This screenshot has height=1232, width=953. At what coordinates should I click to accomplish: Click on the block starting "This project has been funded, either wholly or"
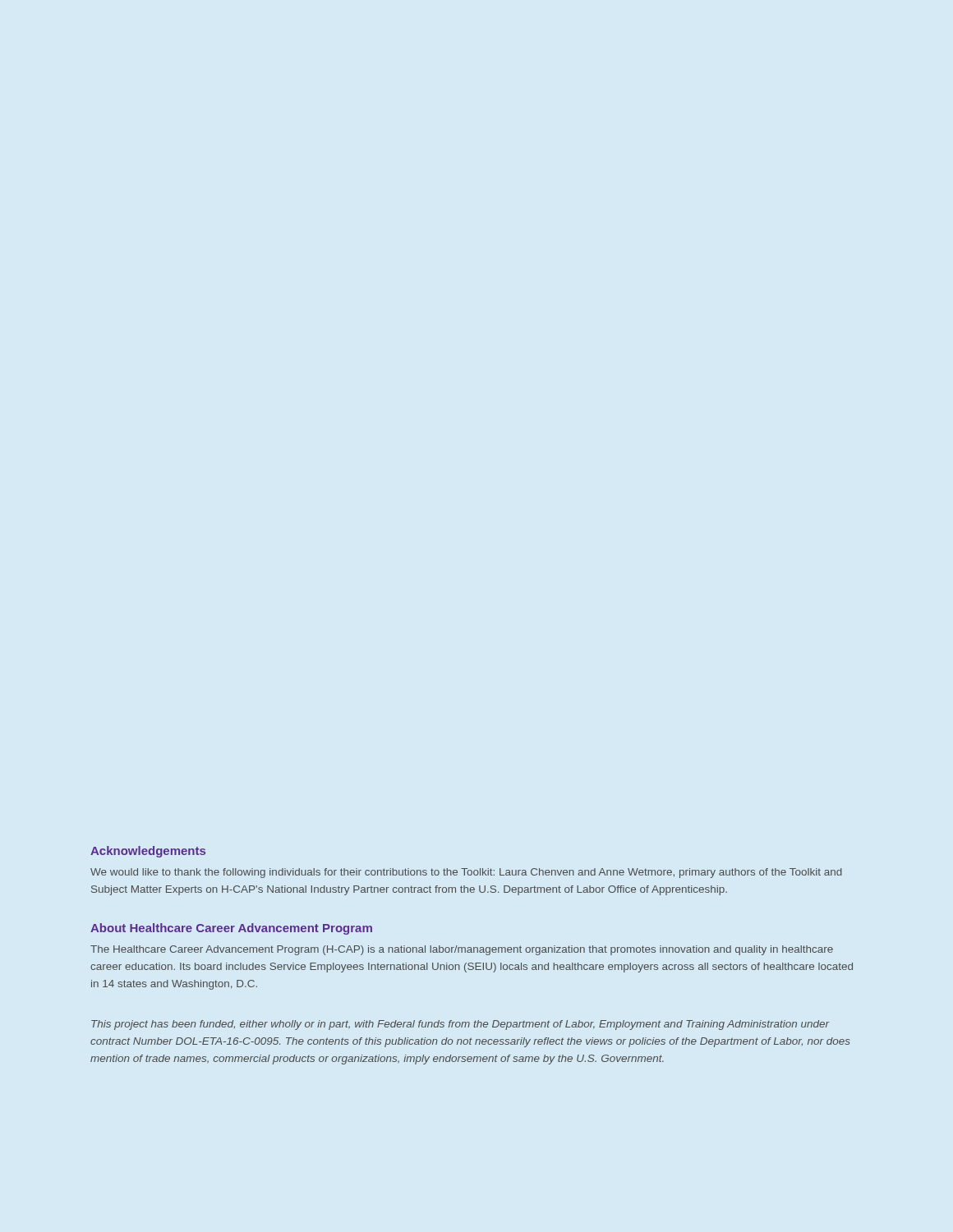pyautogui.click(x=470, y=1041)
